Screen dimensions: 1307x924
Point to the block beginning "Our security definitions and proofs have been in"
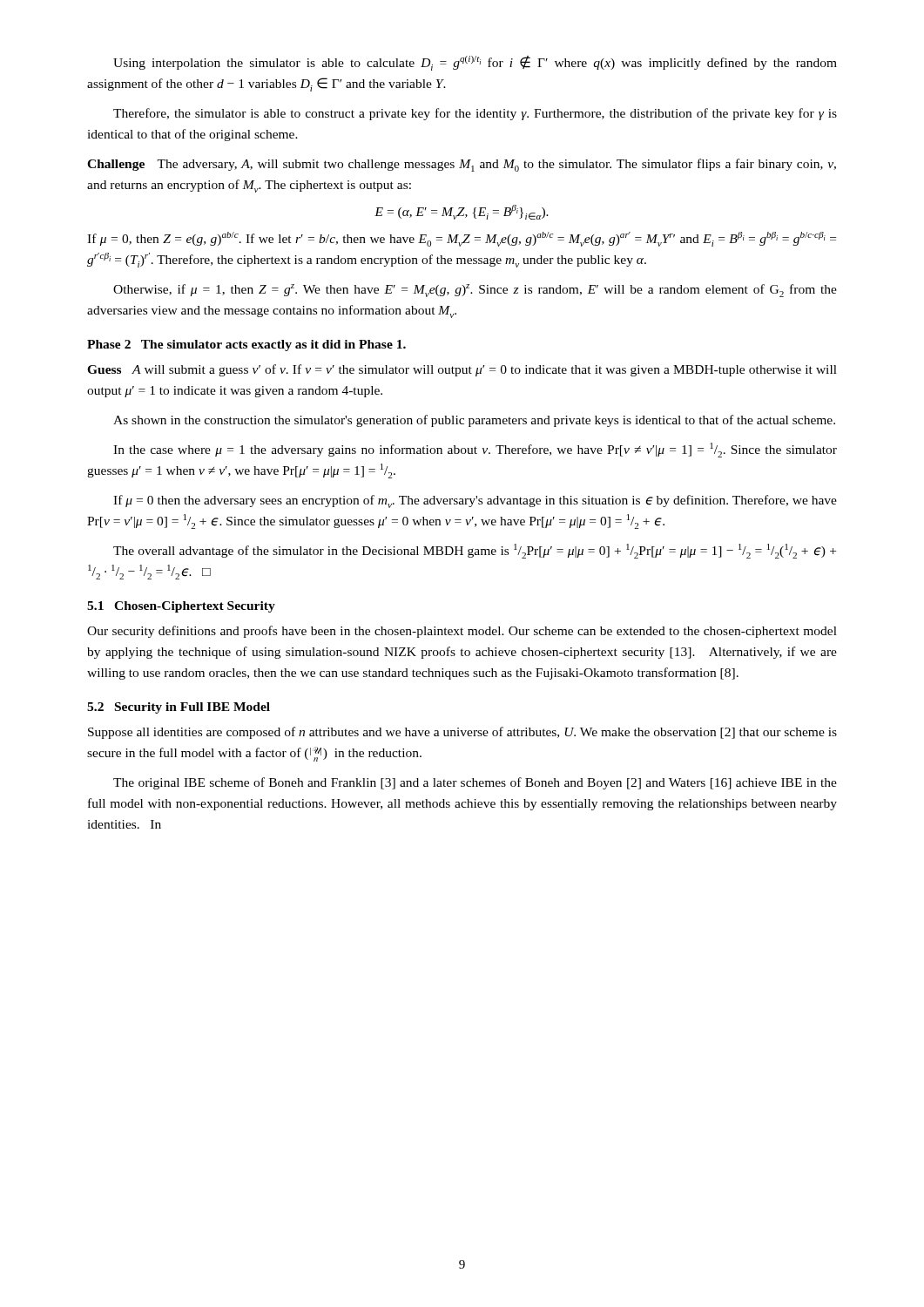click(462, 652)
